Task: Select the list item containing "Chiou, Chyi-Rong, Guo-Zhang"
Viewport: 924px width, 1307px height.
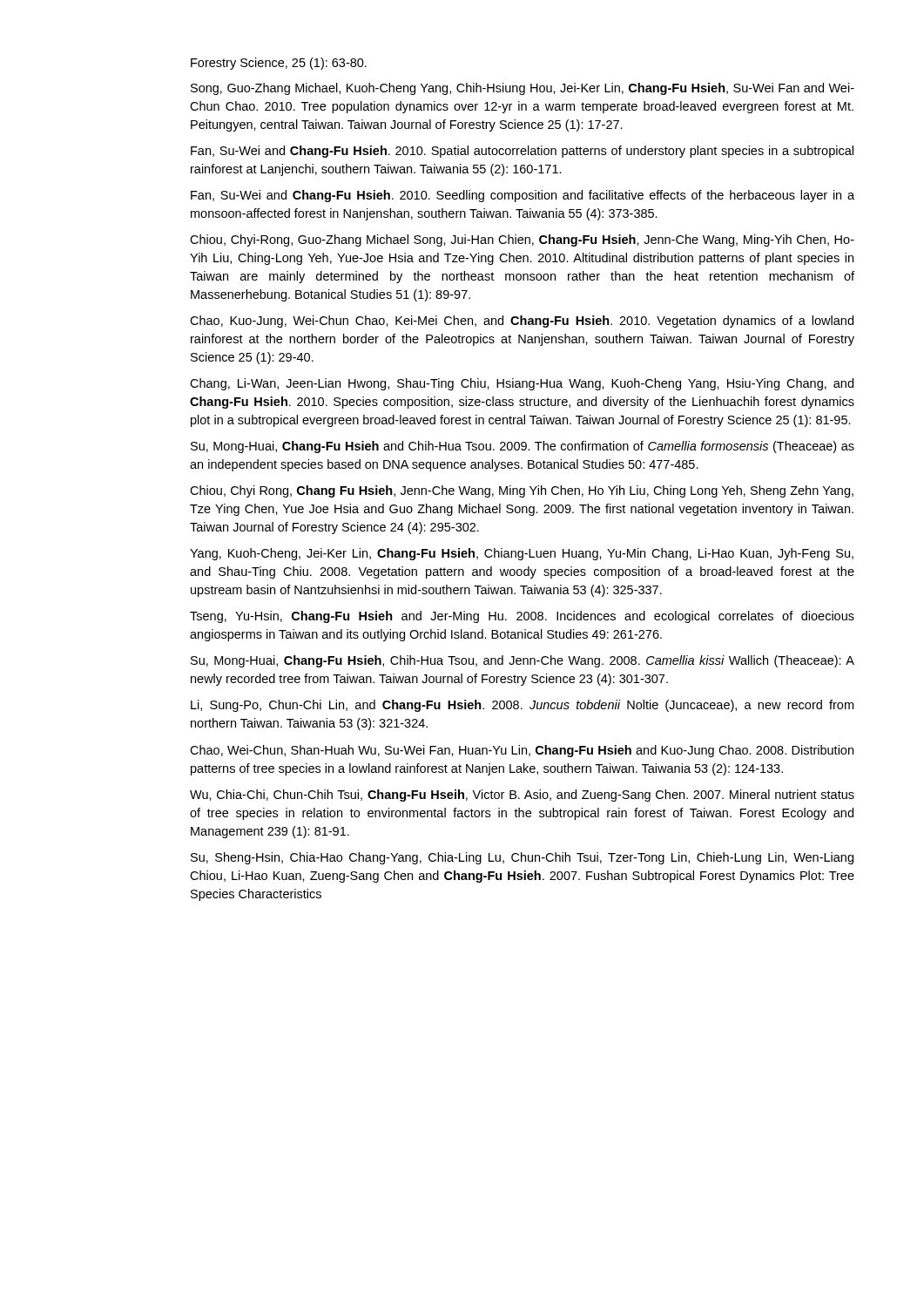Action: [x=522, y=267]
